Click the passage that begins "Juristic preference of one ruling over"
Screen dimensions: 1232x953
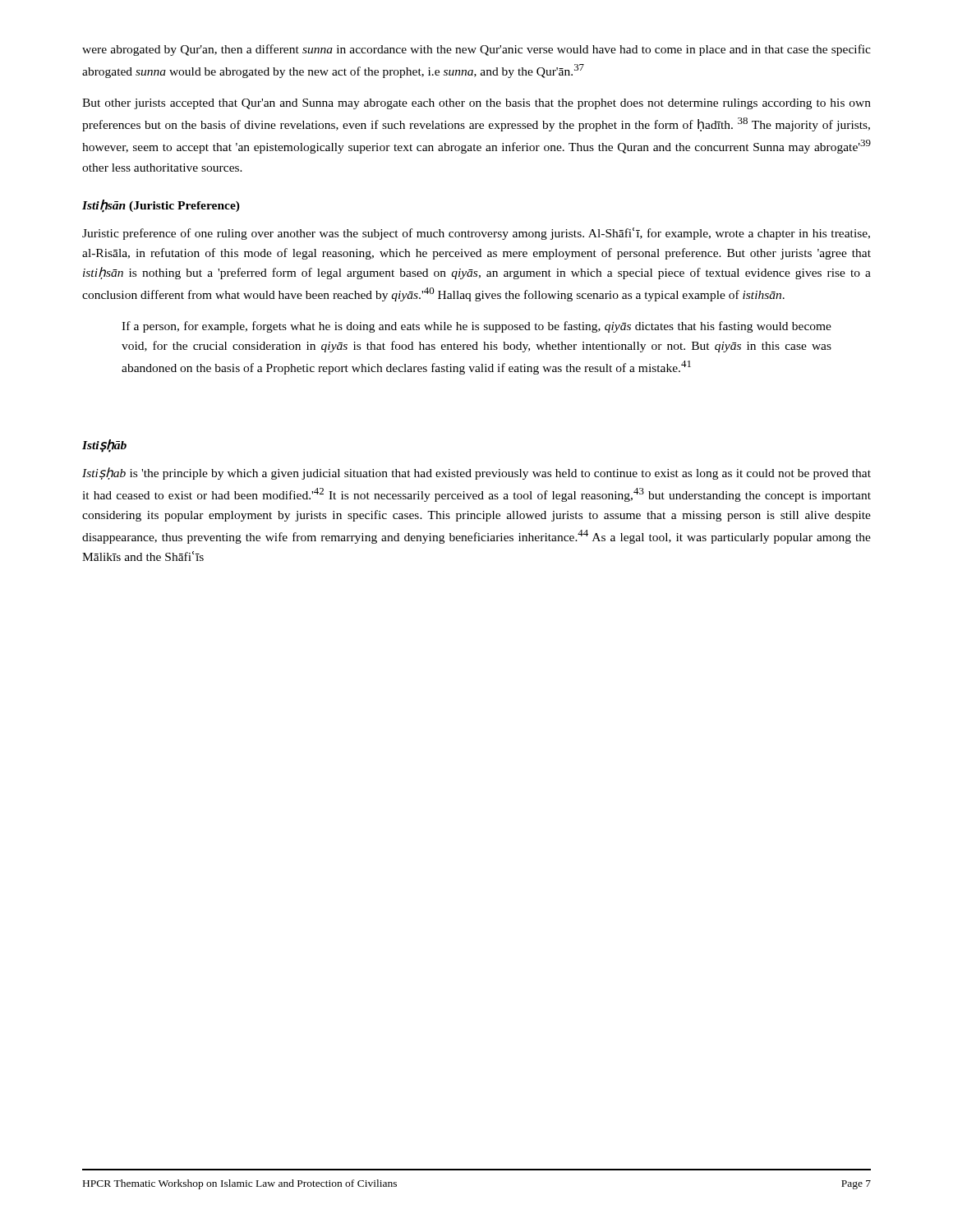[476, 263]
